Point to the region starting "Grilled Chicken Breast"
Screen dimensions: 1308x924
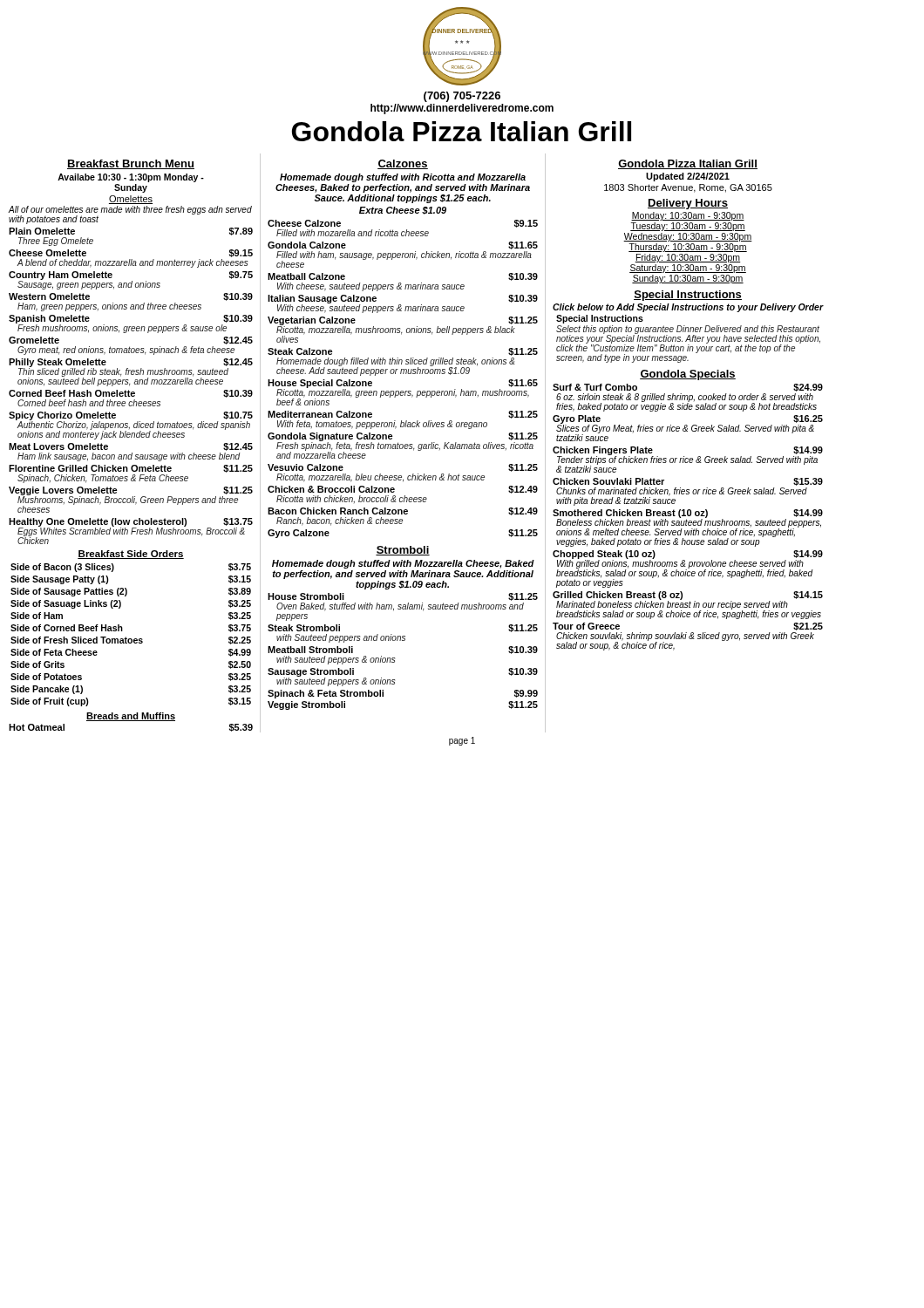click(688, 604)
